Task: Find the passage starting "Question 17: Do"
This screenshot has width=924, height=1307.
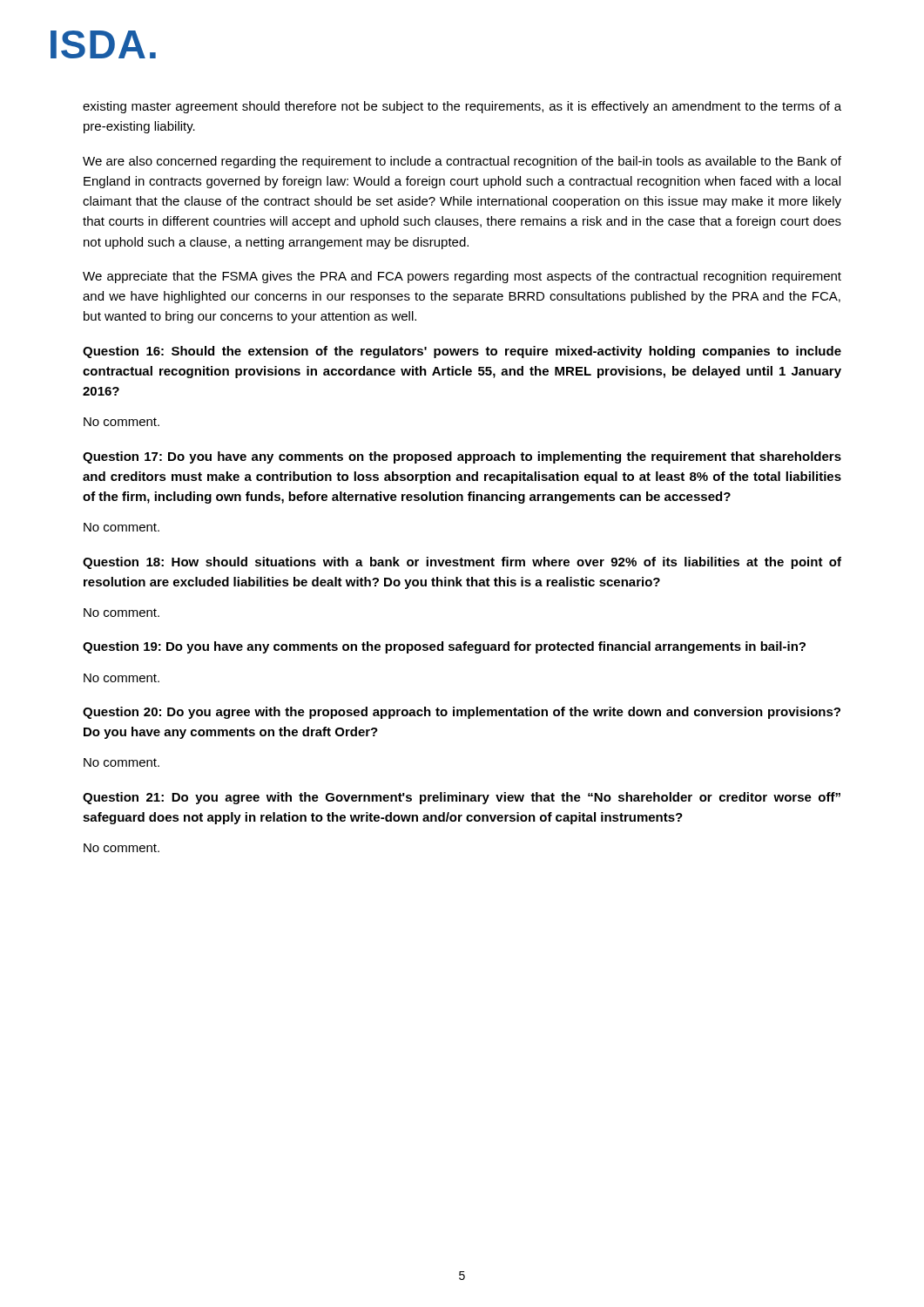Action: pyautogui.click(x=462, y=476)
